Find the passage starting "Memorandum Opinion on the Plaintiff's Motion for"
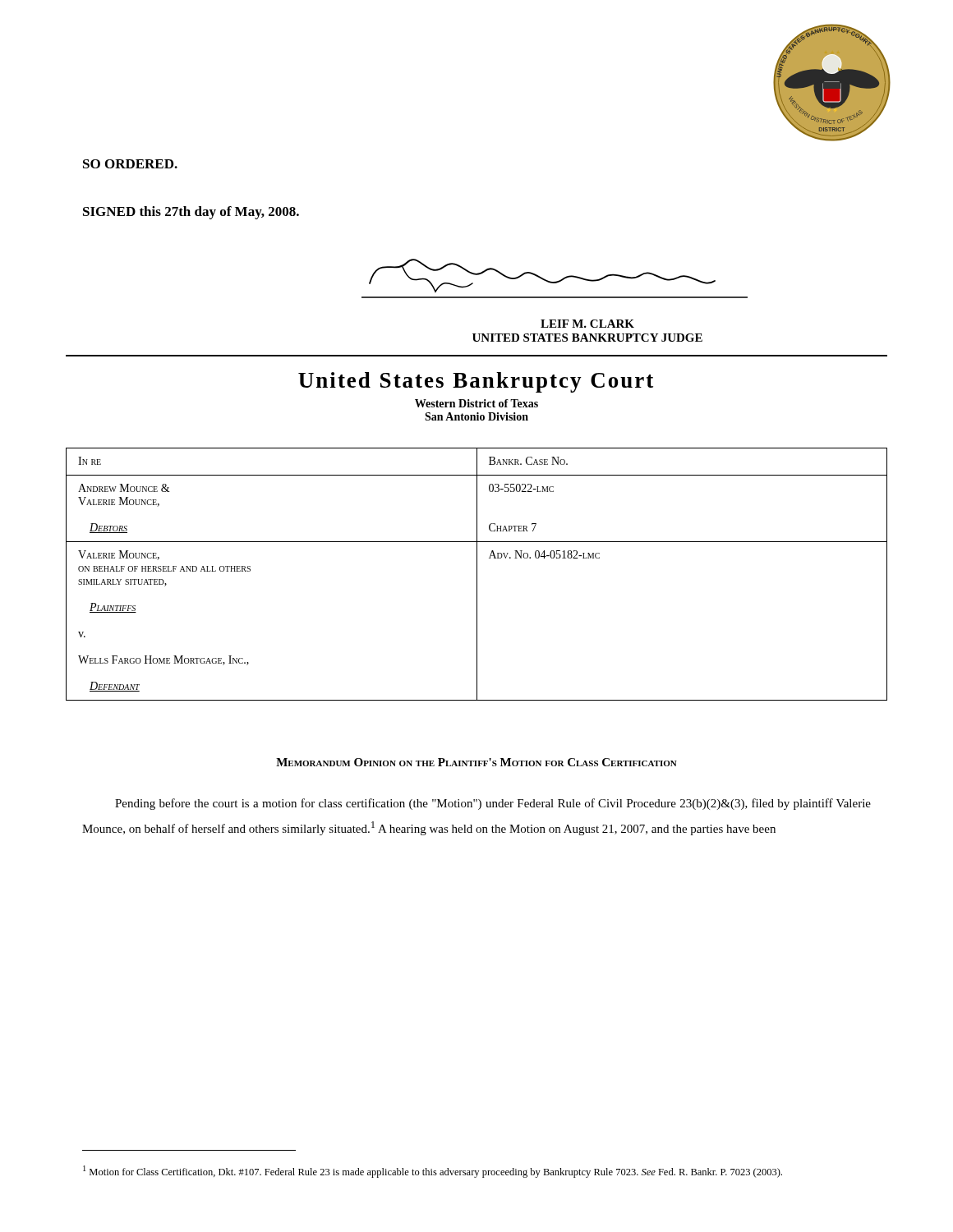Image resolution: width=953 pixels, height=1232 pixels. click(x=476, y=762)
